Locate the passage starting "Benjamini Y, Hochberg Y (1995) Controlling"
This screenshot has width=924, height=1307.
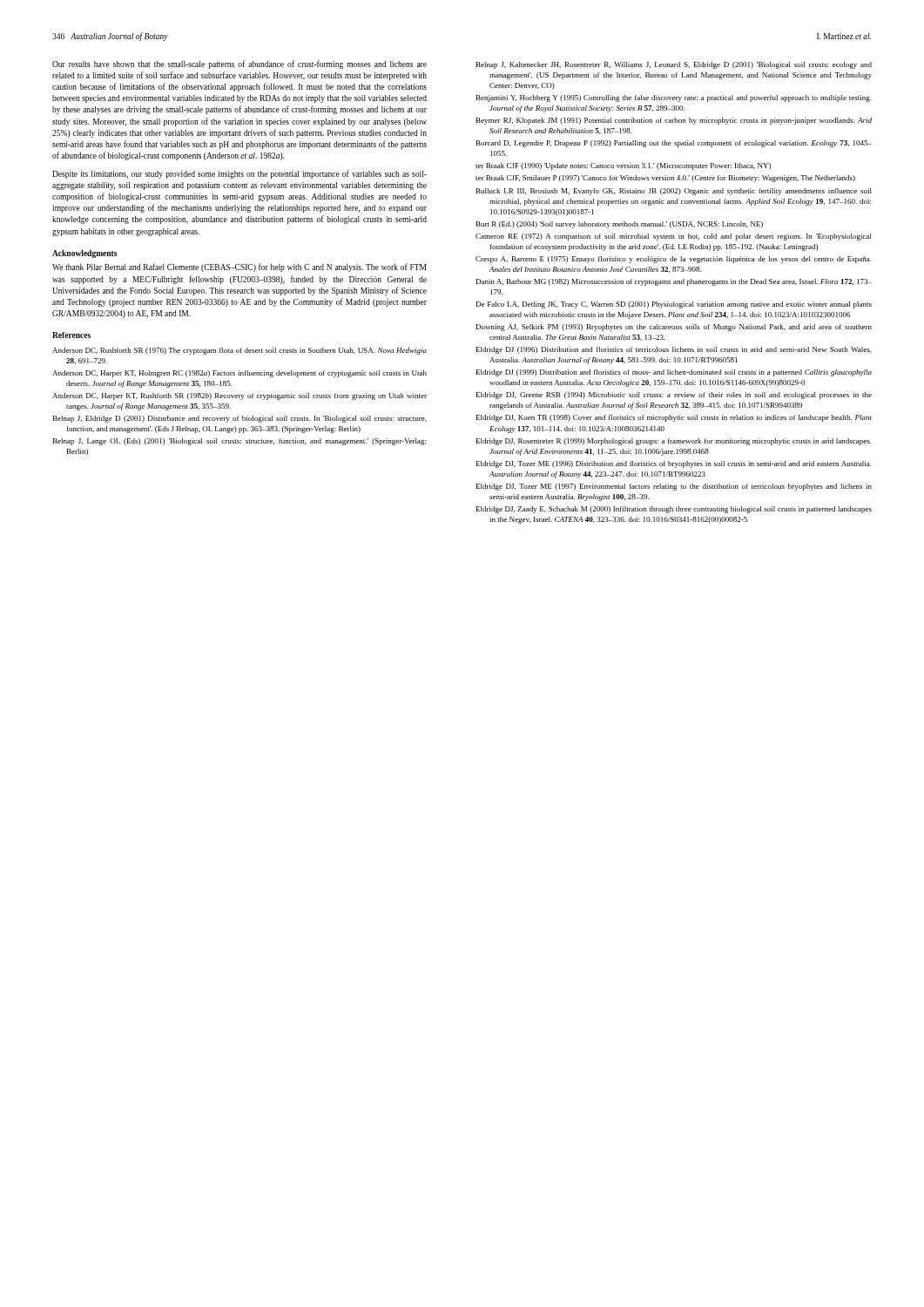(674, 103)
